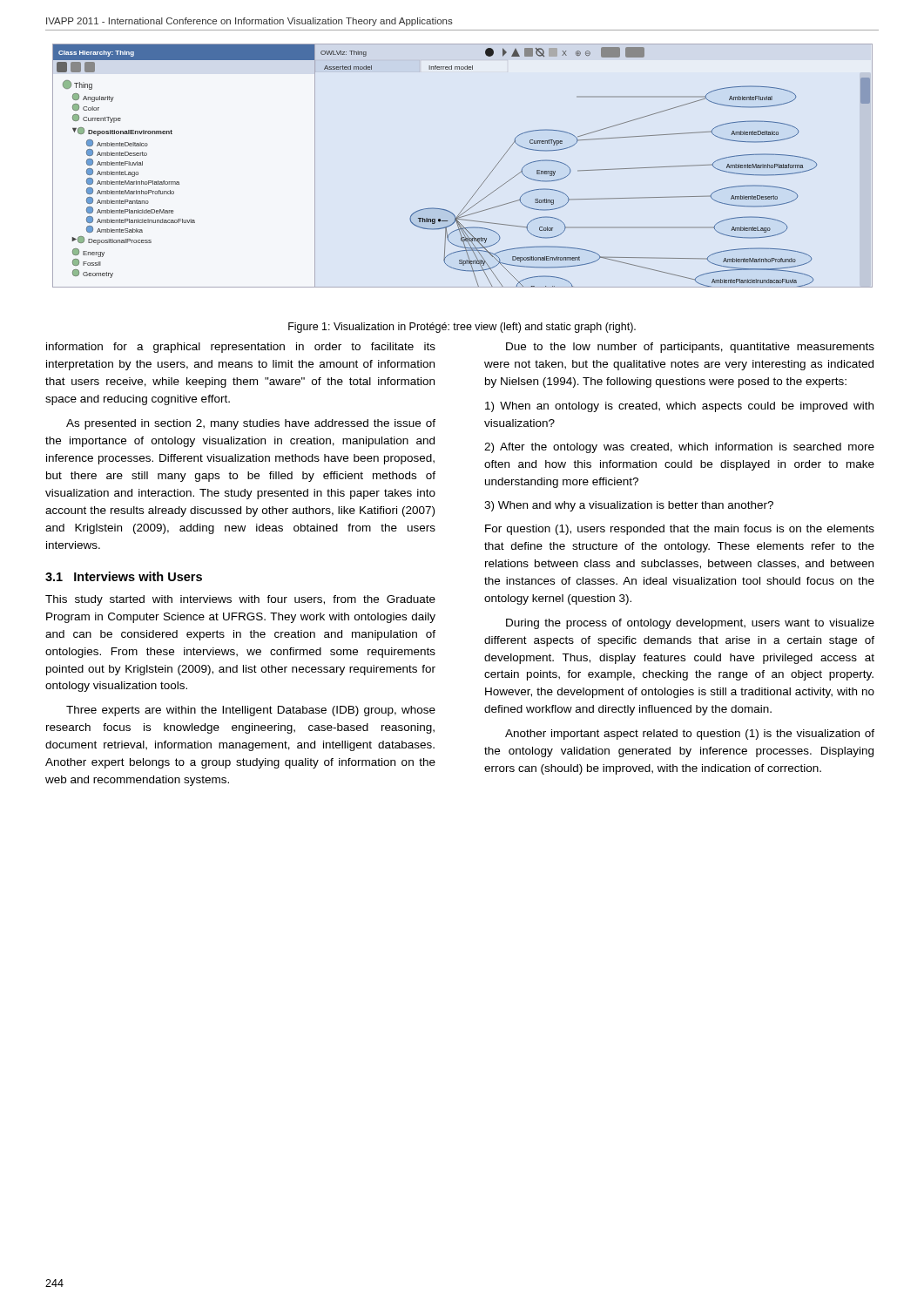Select the list item containing "2) After the ontology was created, which information"
The height and width of the screenshot is (1307, 924).
point(679,464)
